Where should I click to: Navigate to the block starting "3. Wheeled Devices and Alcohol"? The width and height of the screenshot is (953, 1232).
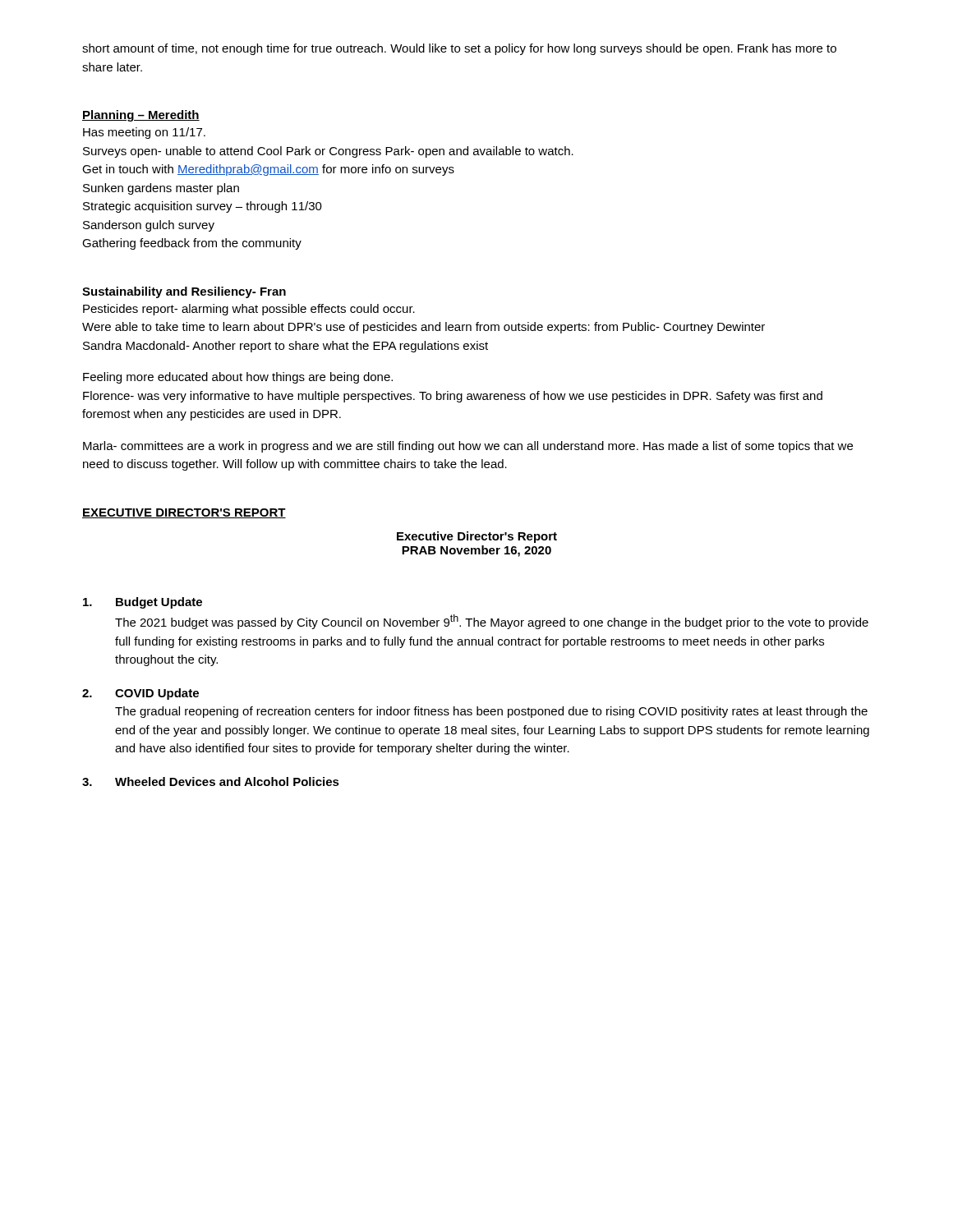pos(211,781)
